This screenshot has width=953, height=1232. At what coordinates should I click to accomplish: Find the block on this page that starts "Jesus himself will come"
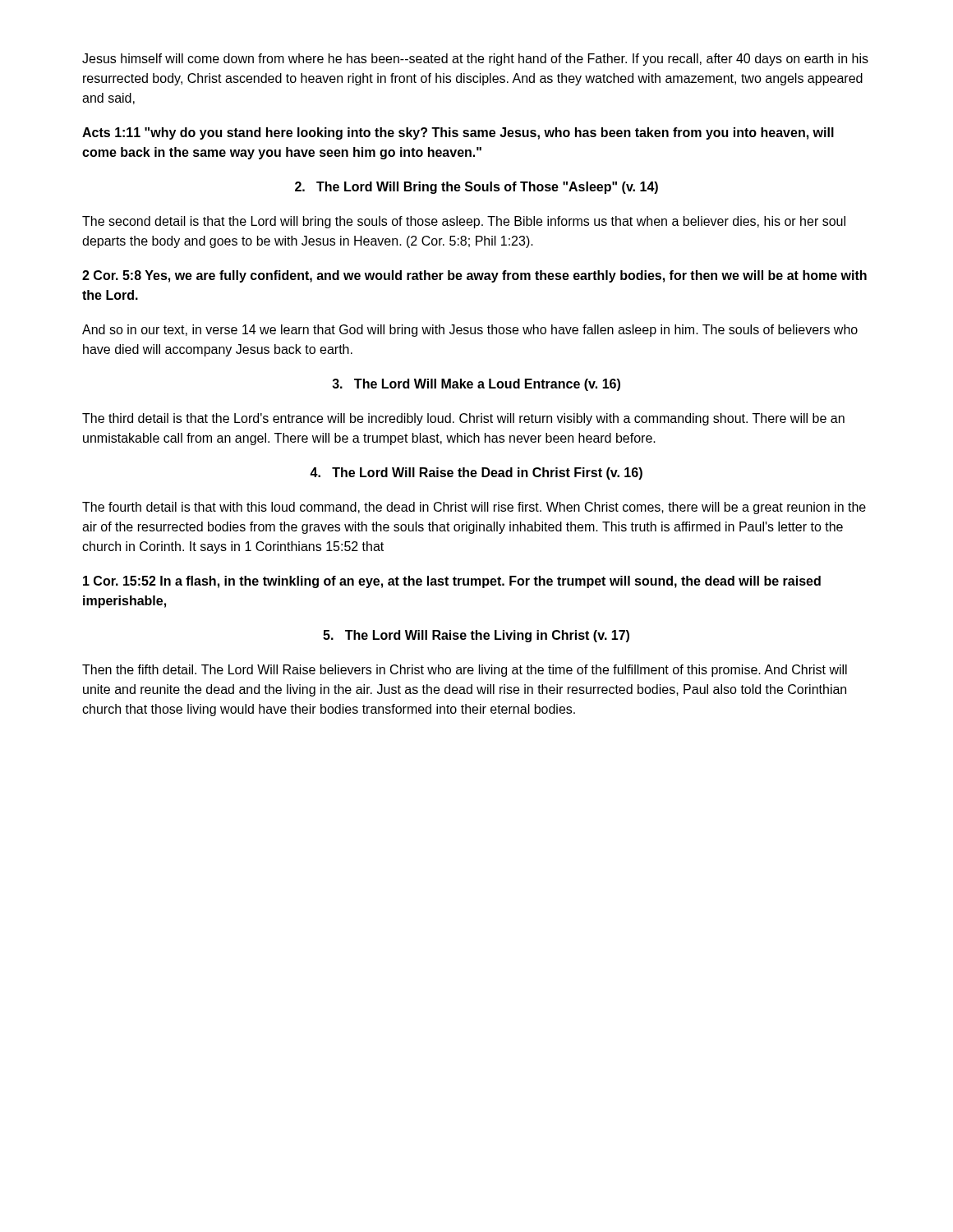[475, 78]
